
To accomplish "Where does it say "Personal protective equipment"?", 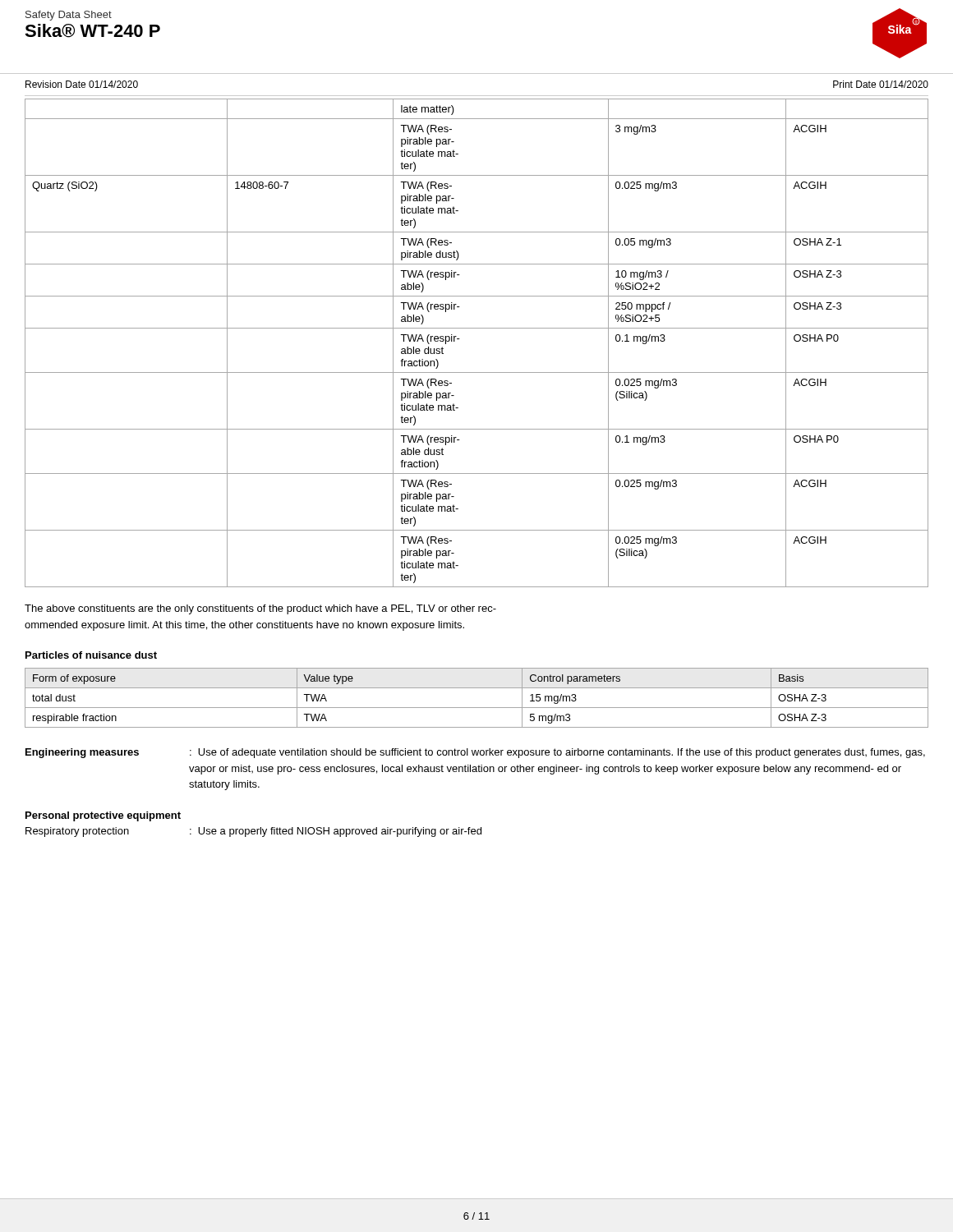I will (103, 815).
